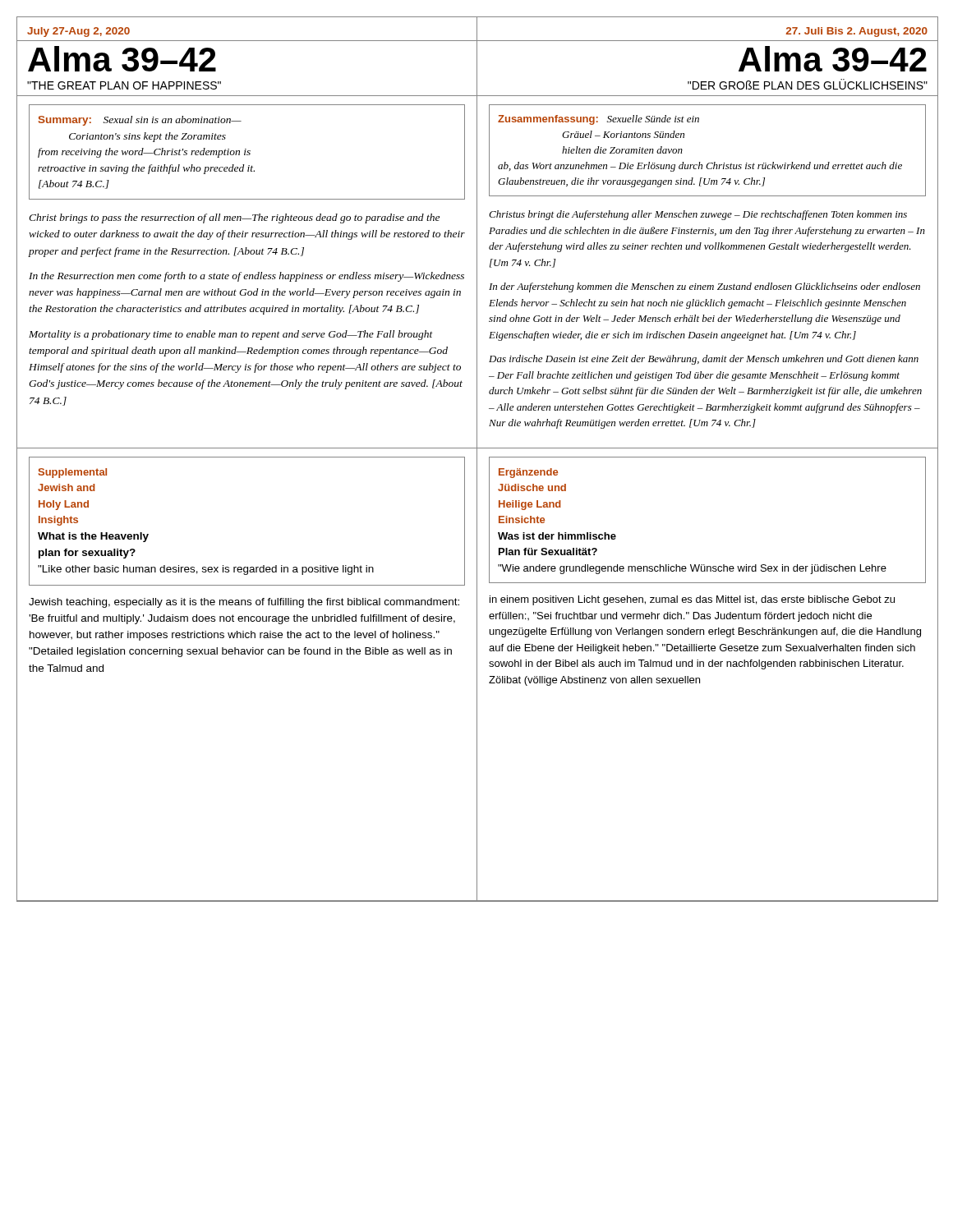The width and height of the screenshot is (953, 1232).
Task: Click on the passage starting "In the Resurrection men come"
Action: (x=247, y=292)
